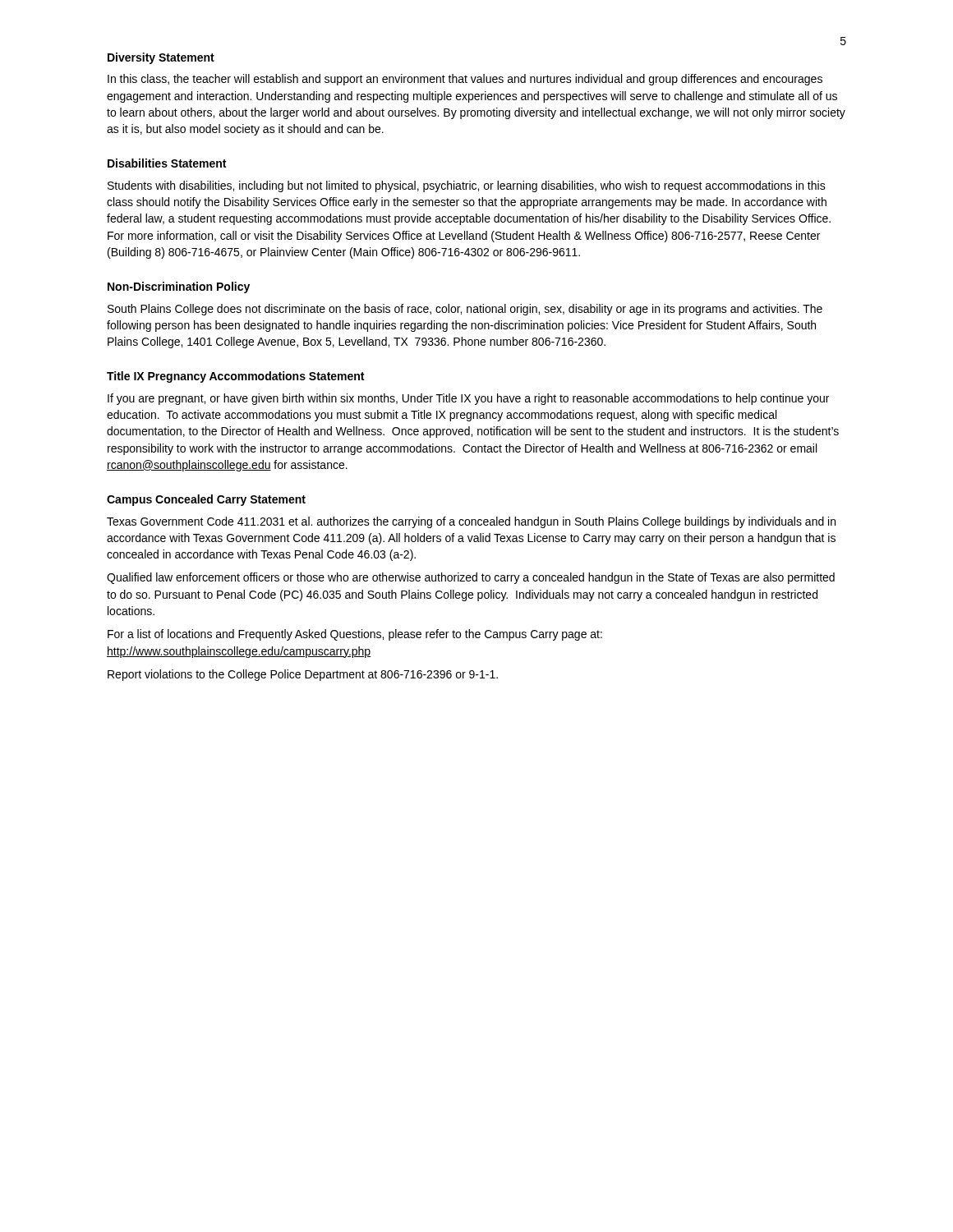953x1232 pixels.
Task: Click on the text block starting "Title IX Pregnancy Accommodations Statement"
Action: click(x=235, y=377)
